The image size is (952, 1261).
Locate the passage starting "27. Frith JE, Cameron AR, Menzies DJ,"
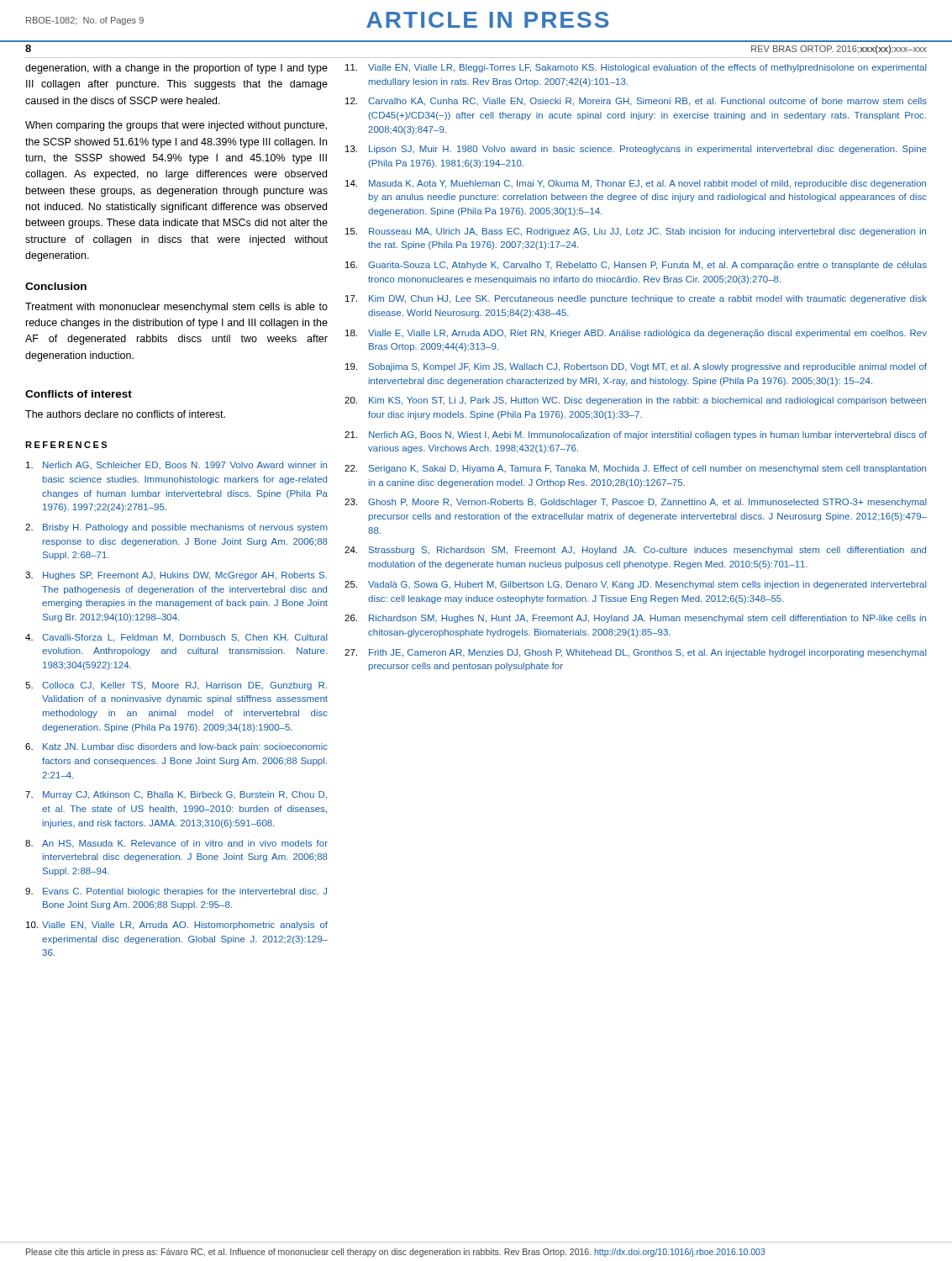click(636, 659)
